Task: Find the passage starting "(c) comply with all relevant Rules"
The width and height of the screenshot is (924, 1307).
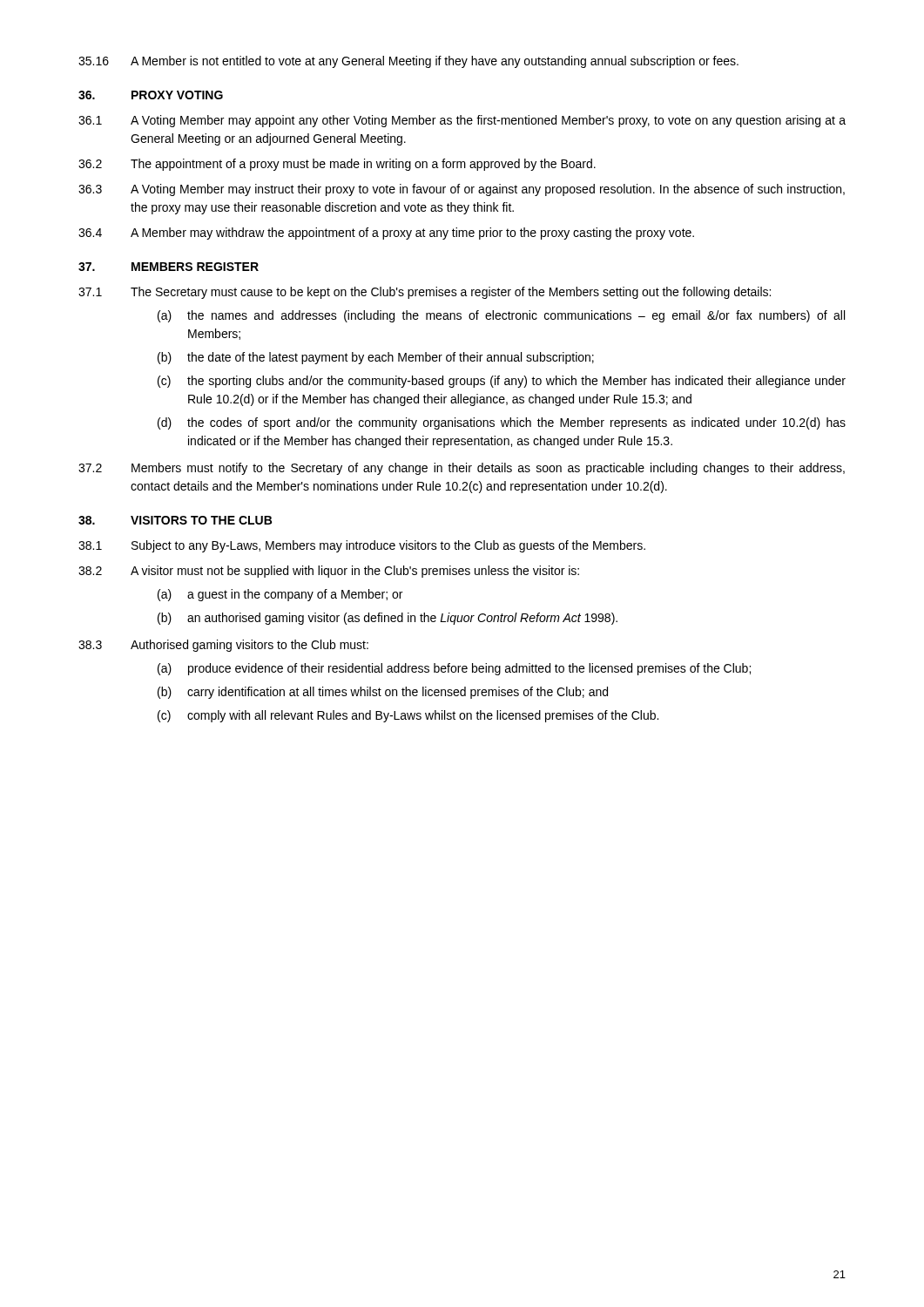Action: (x=501, y=716)
